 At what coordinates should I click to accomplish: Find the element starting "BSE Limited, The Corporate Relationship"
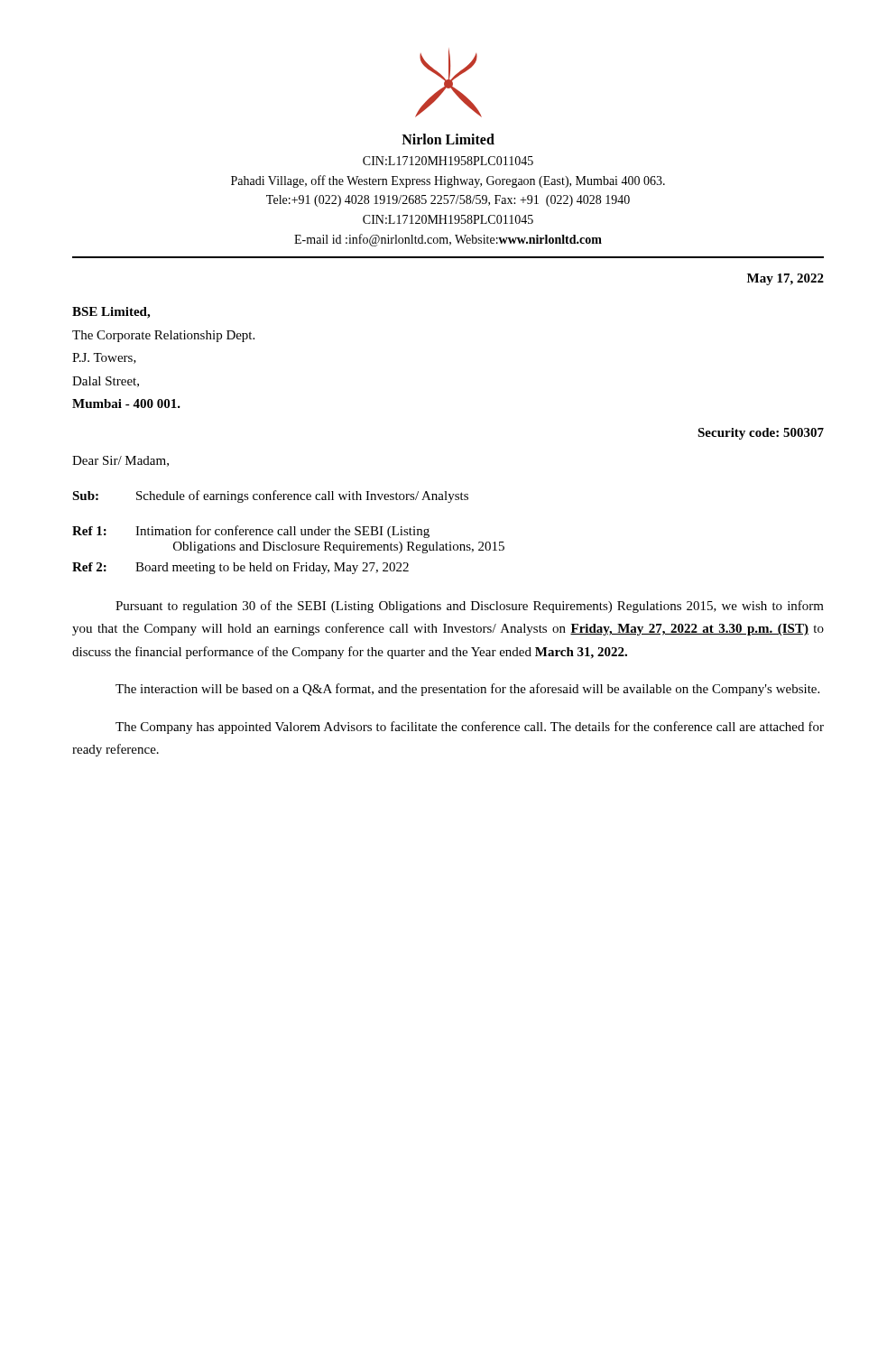point(111,313)
